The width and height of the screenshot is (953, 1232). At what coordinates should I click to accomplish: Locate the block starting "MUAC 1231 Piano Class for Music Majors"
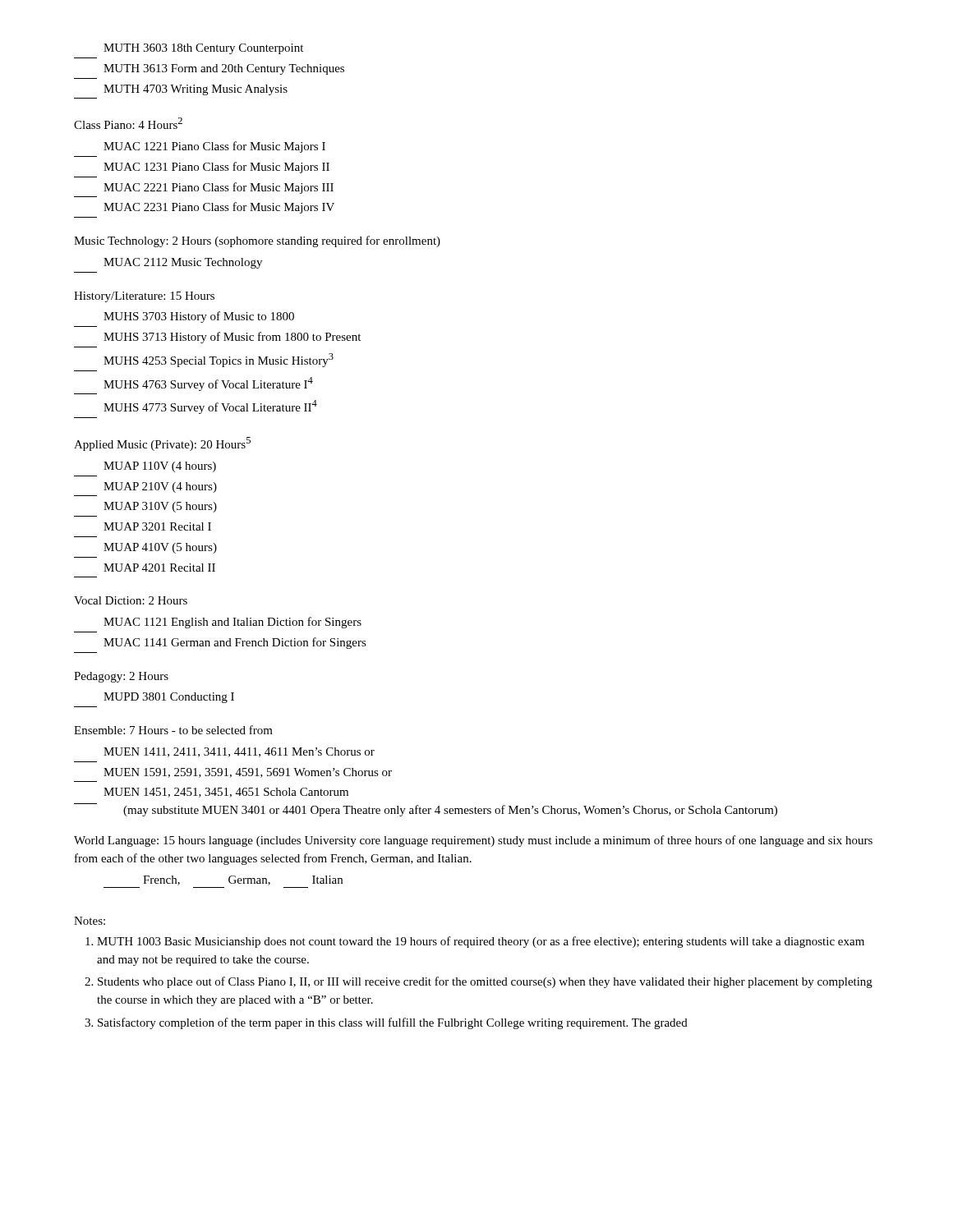tap(202, 168)
